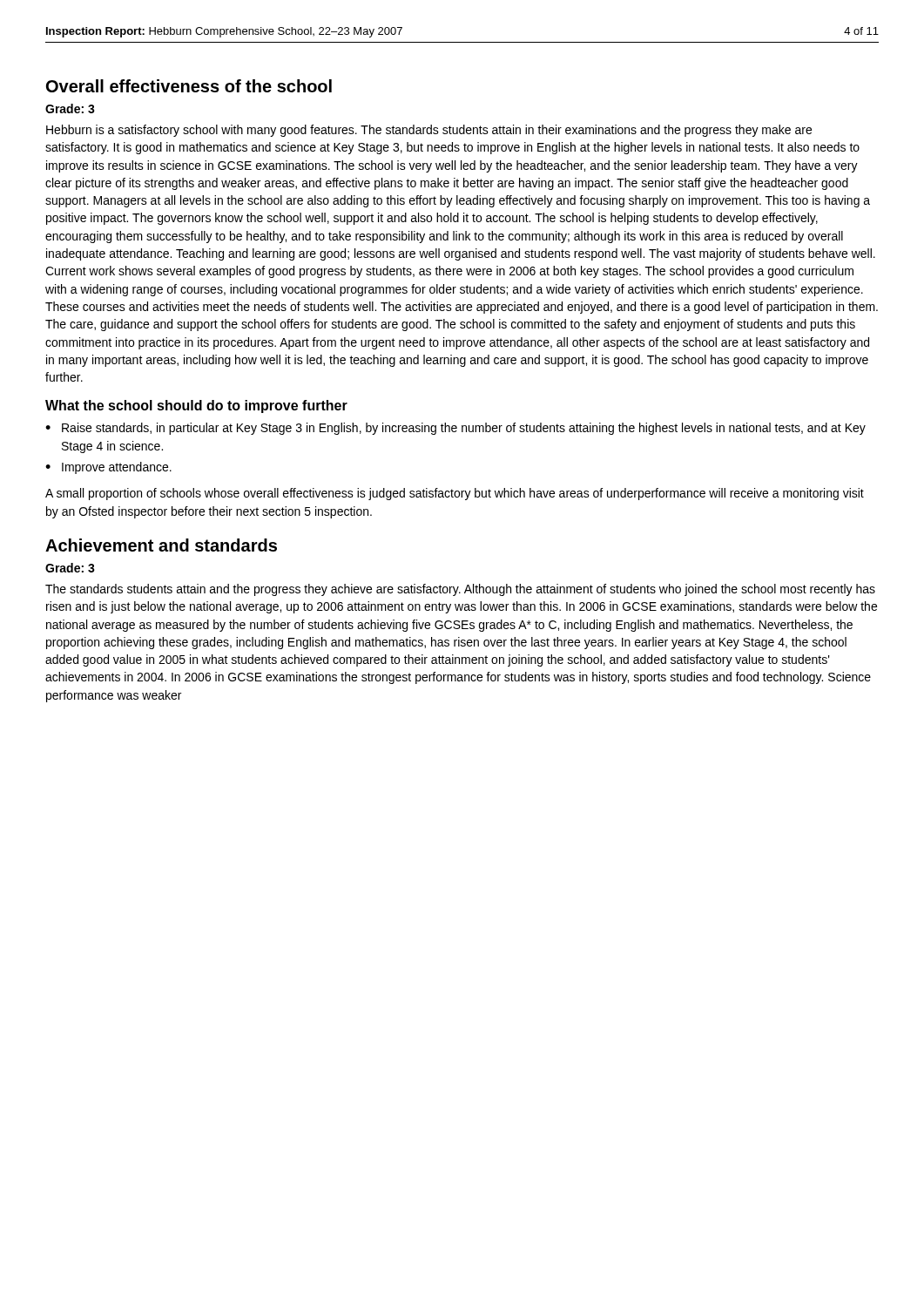Find the section header on this page that starts "Overall effectiveness of the"

click(189, 86)
